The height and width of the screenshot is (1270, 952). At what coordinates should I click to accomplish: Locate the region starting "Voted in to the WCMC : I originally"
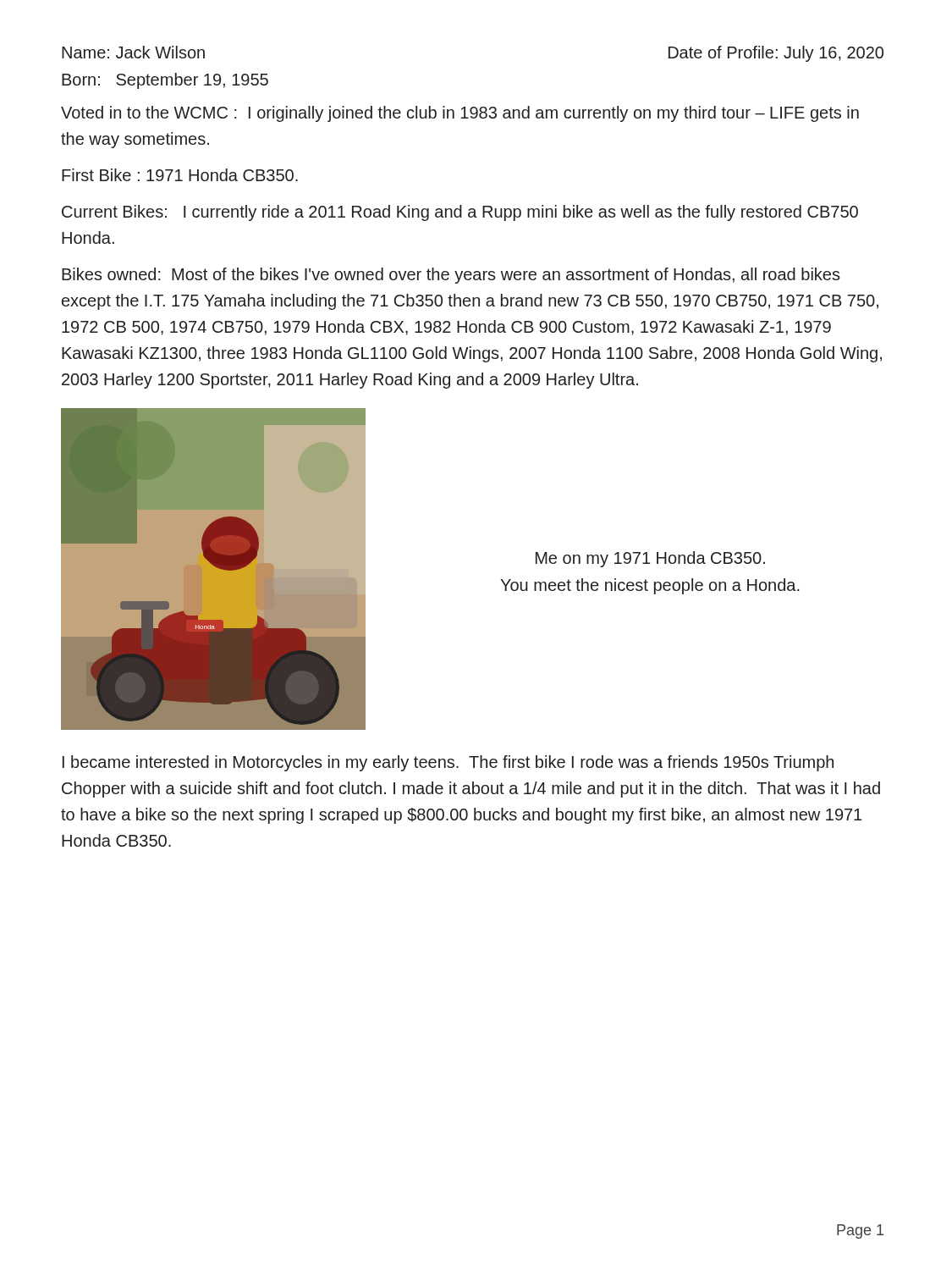(460, 126)
